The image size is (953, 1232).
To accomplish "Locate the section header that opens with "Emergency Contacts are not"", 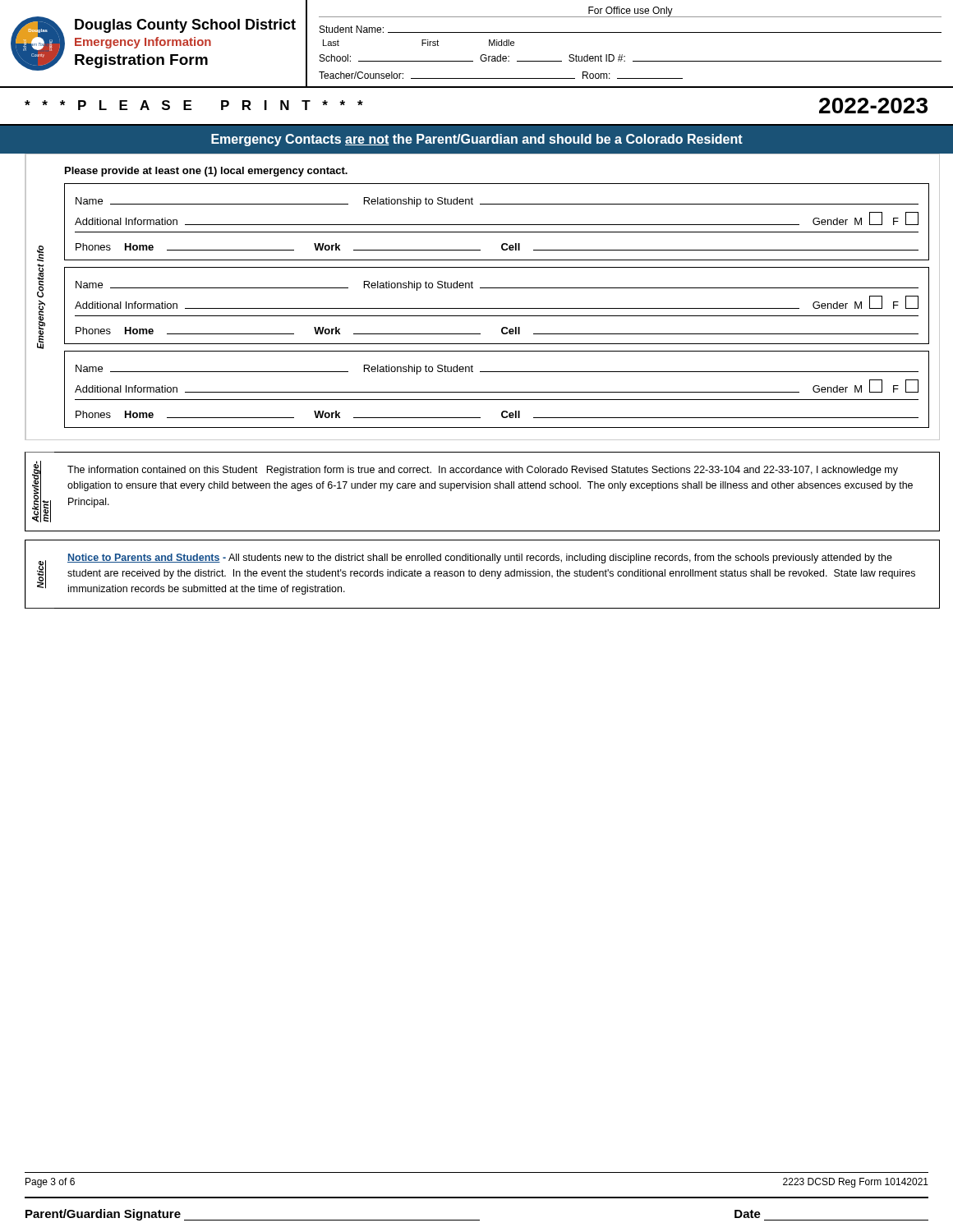I will coord(476,139).
